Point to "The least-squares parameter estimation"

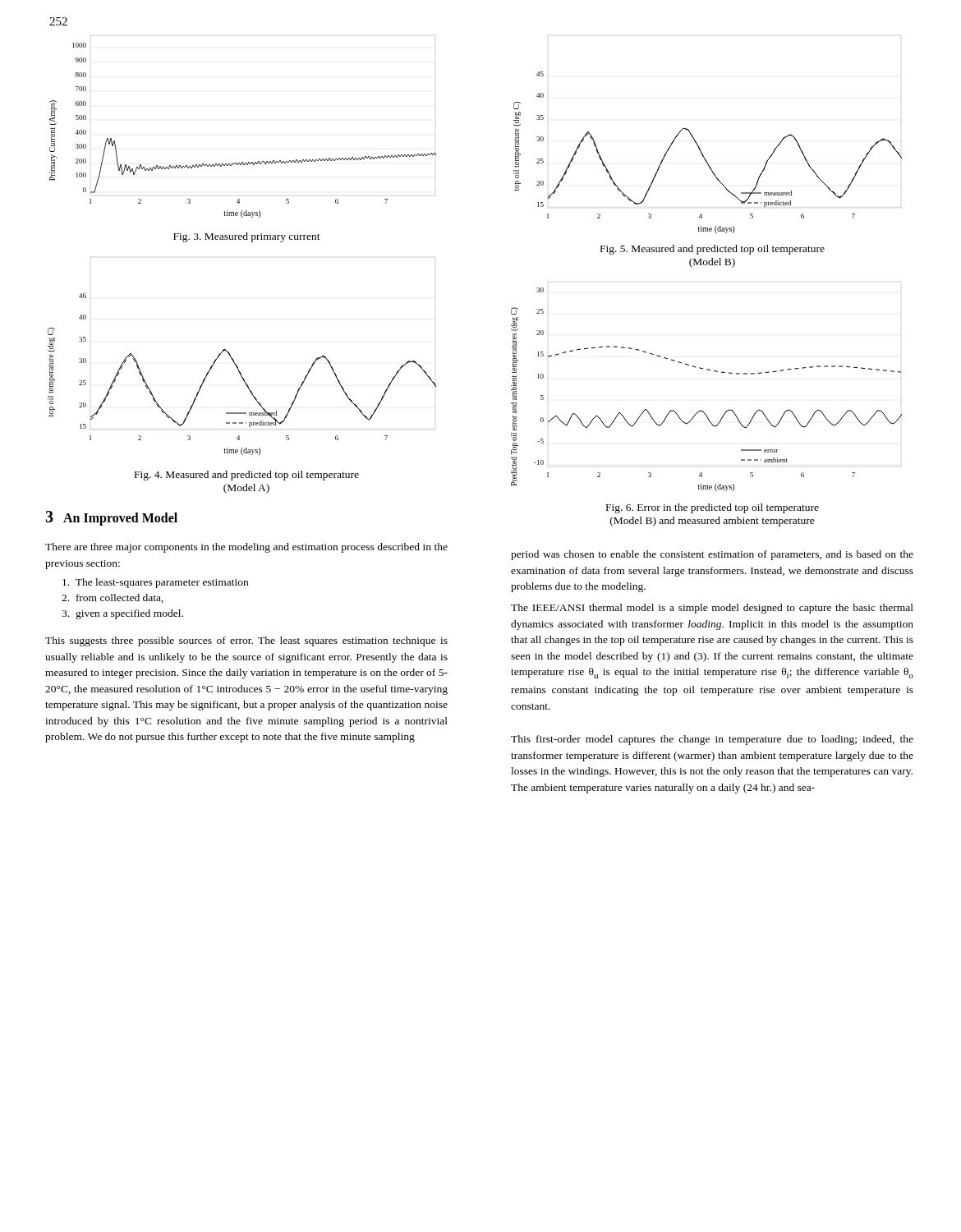(155, 582)
